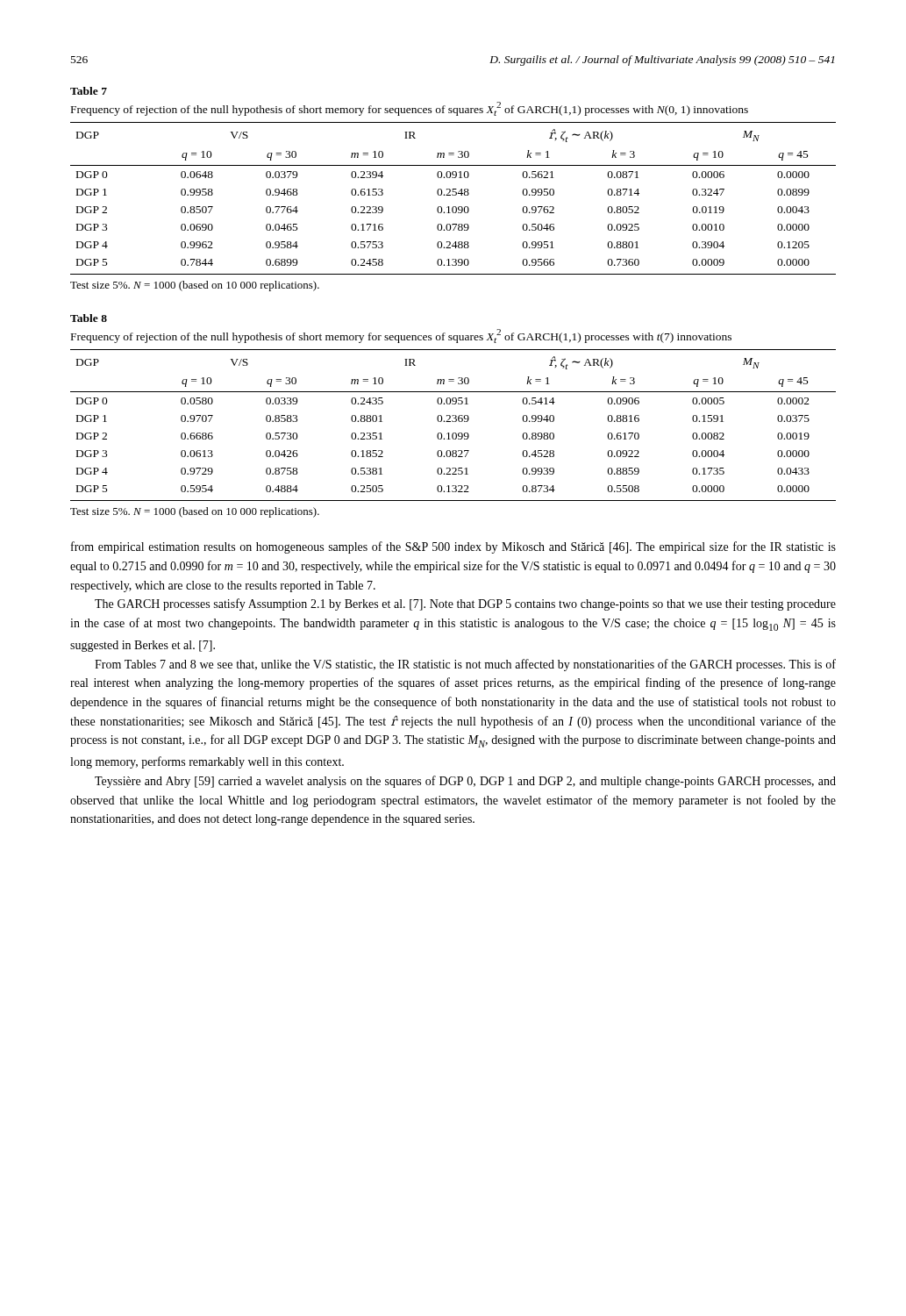Click on the region starting "The GARCH processes"

pyautogui.click(x=453, y=625)
